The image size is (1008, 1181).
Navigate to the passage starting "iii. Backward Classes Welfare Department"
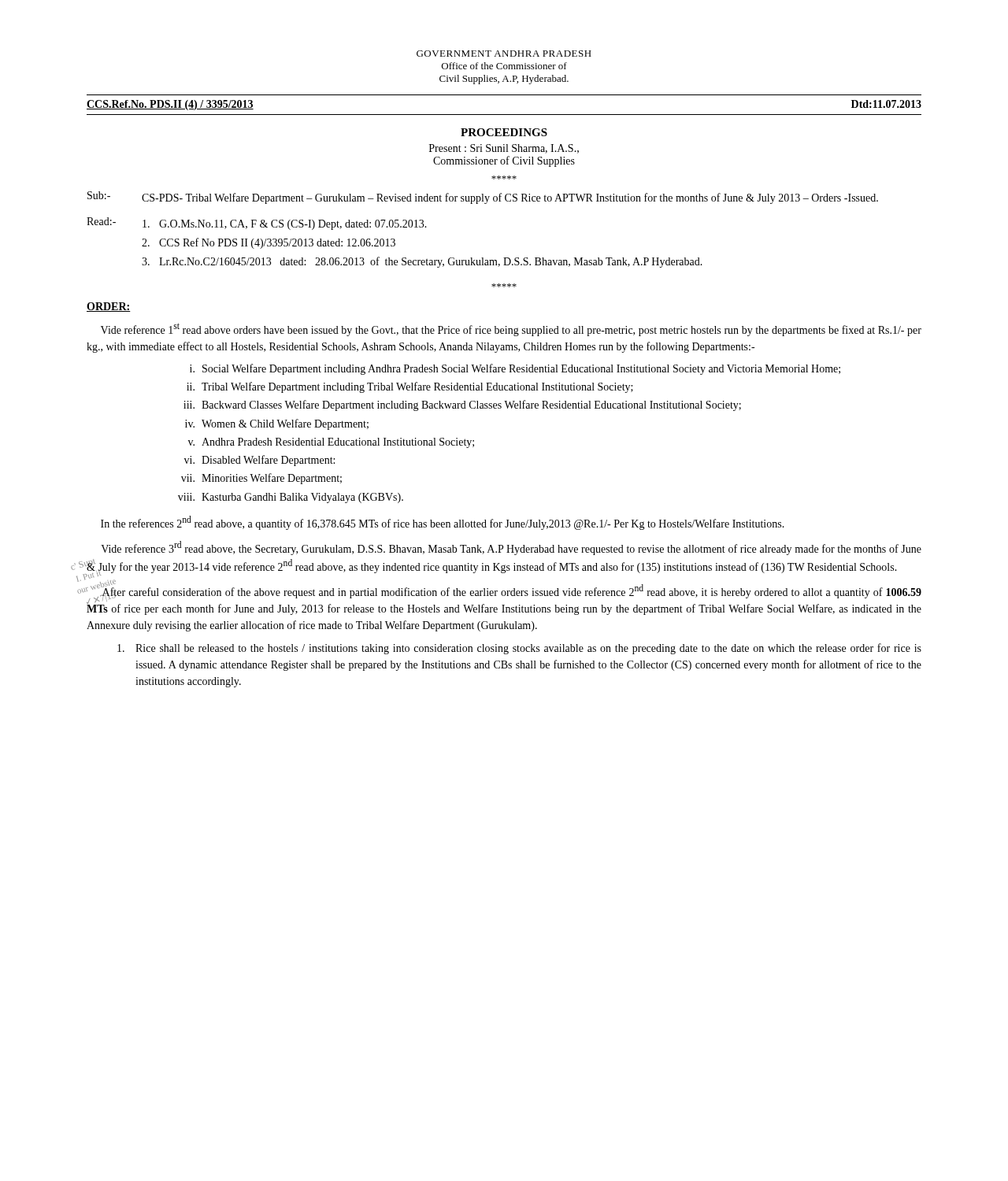pyautogui.click(x=543, y=406)
